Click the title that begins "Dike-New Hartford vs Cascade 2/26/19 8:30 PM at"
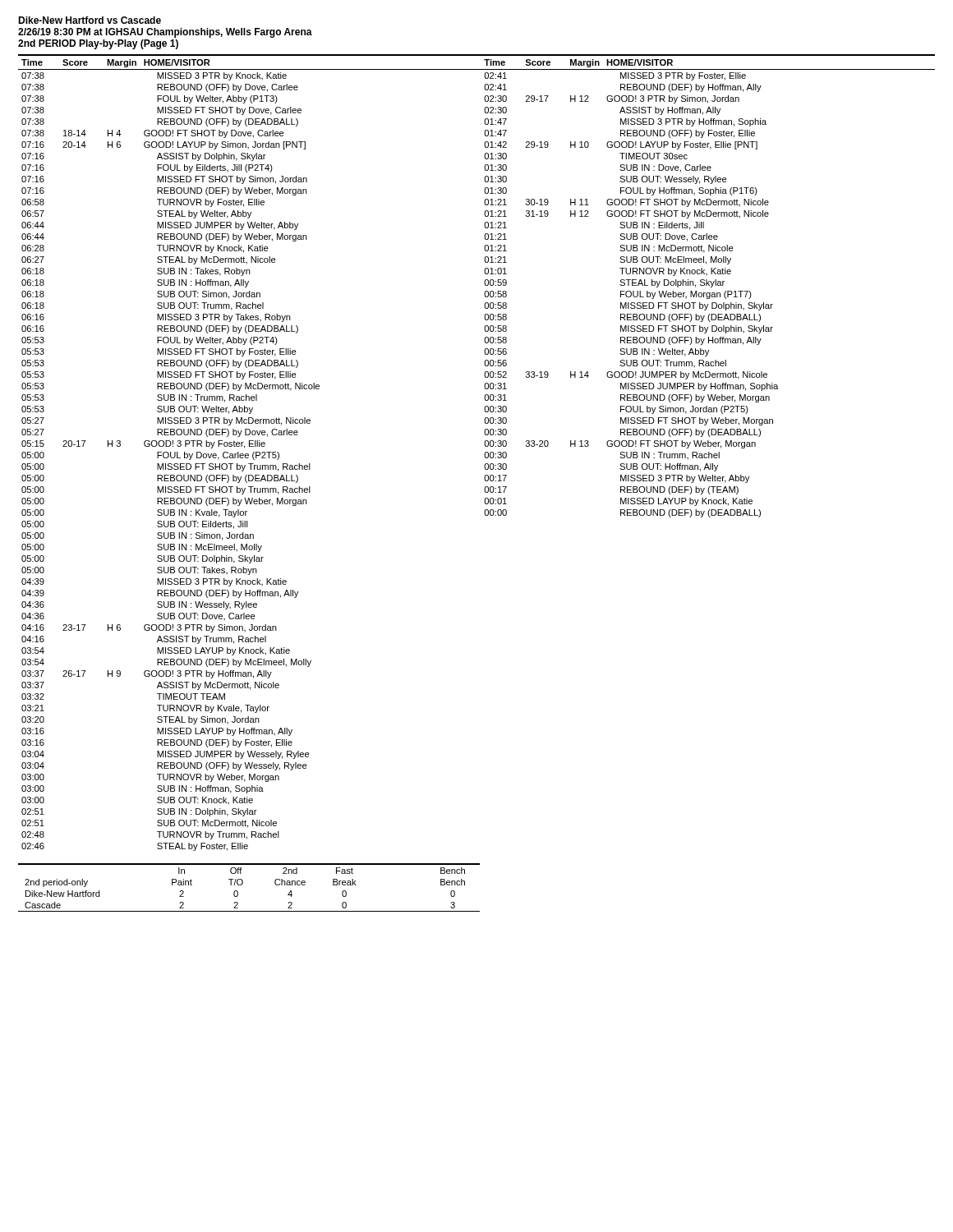The width and height of the screenshot is (953, 1232). (x=165, y=32)
